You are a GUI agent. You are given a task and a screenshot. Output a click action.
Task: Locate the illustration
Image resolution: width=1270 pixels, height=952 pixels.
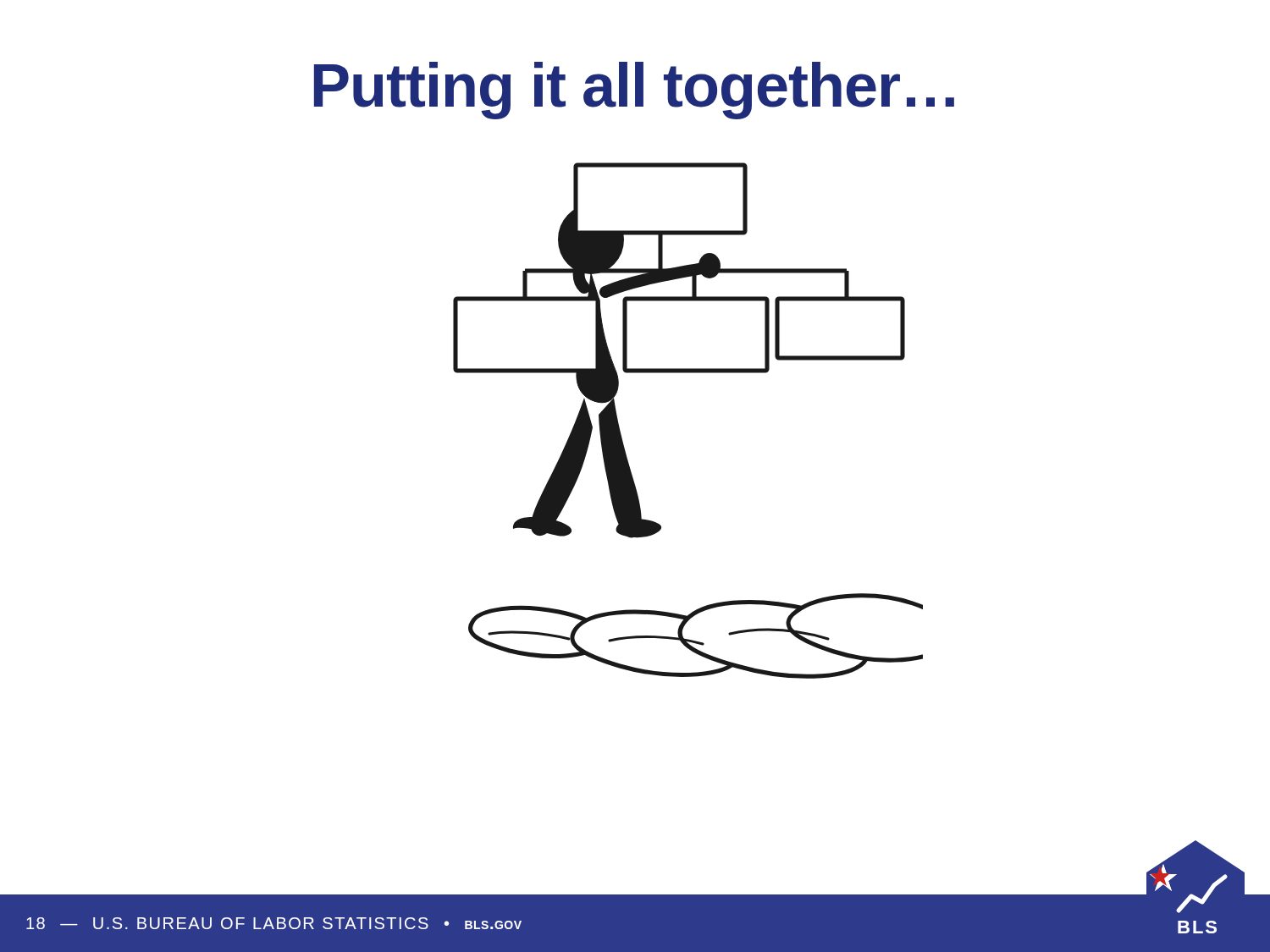(x=635, y=446)
